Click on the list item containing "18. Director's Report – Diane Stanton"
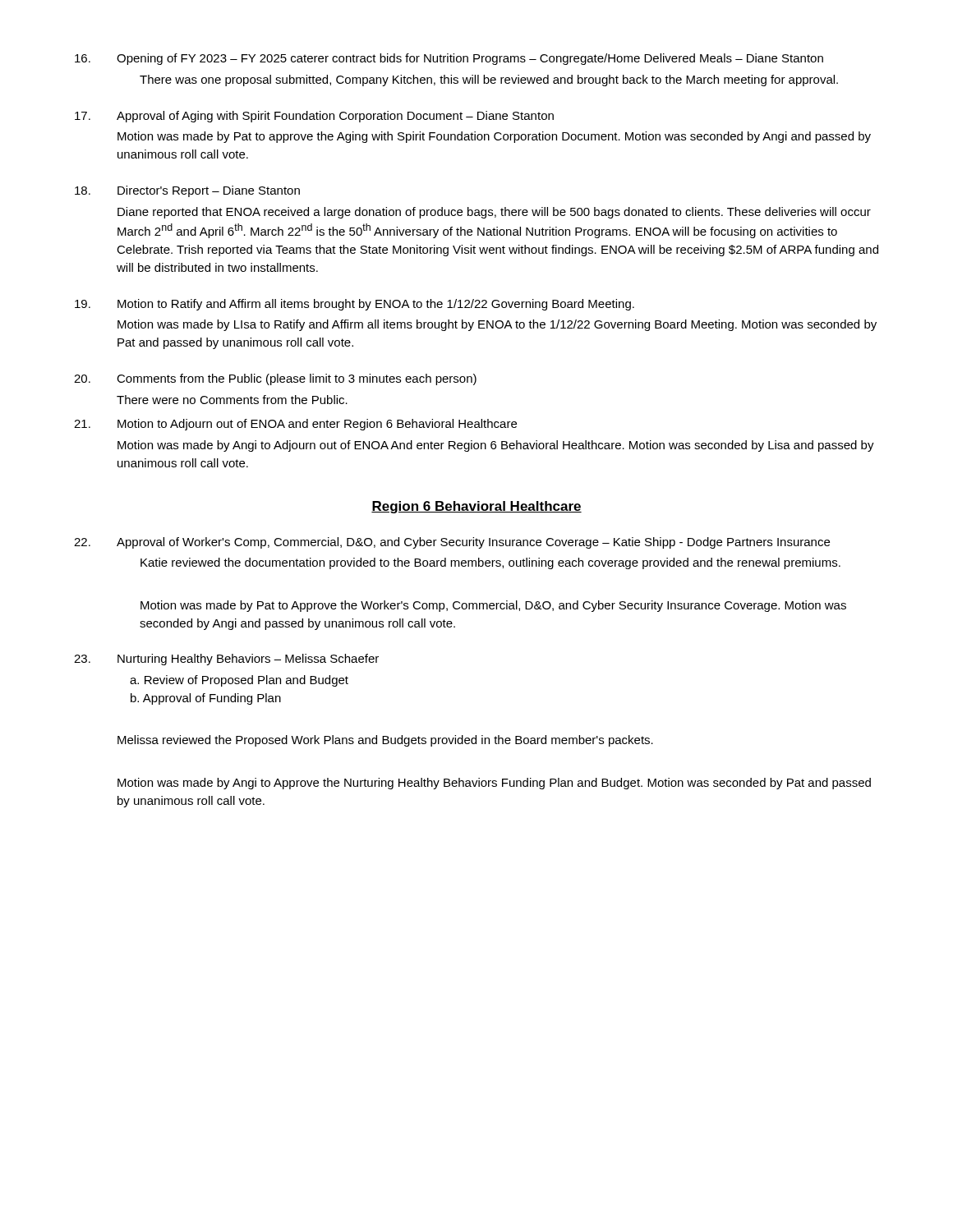The height and width of the screenshot is (1232, 953). click(476, 231)
